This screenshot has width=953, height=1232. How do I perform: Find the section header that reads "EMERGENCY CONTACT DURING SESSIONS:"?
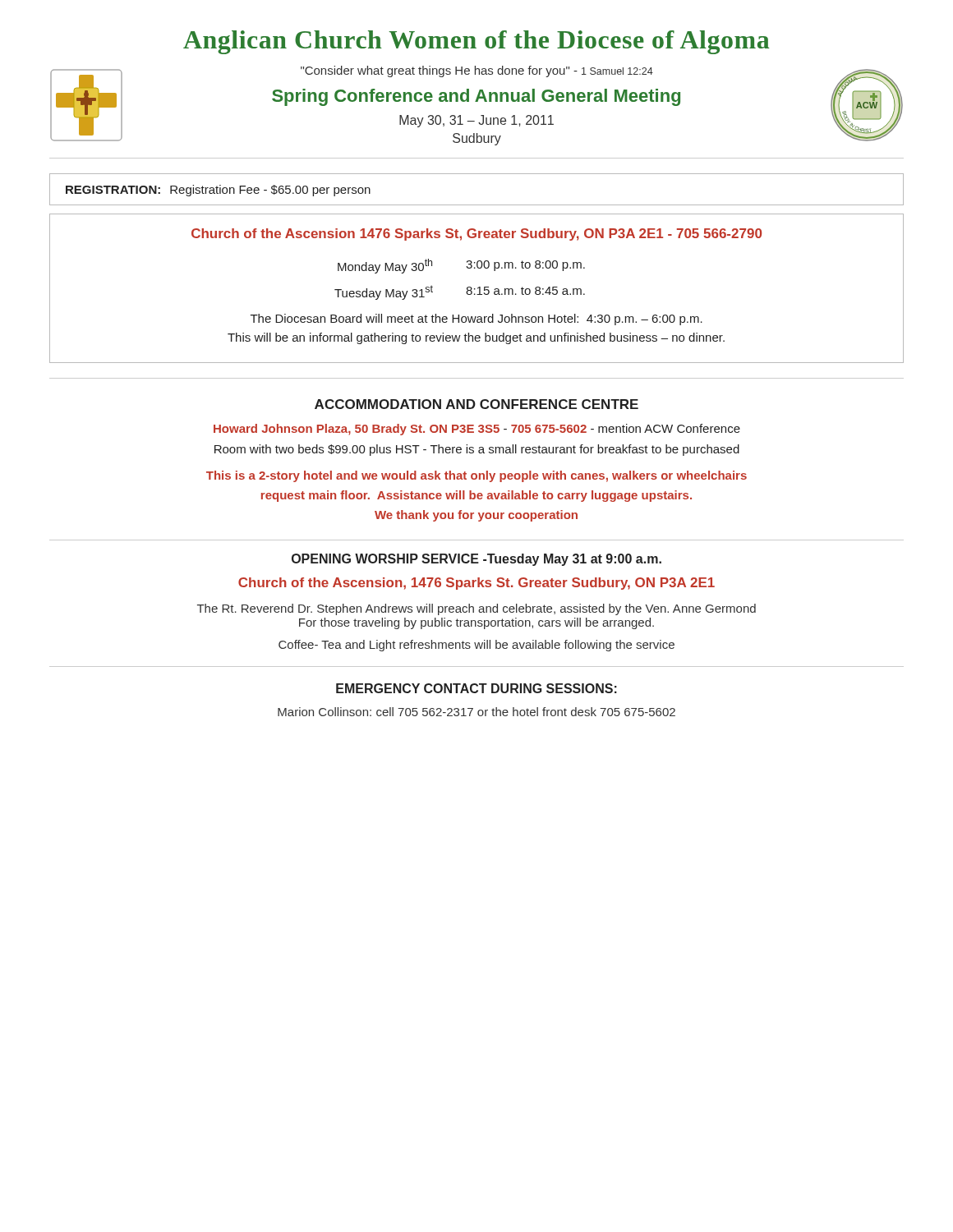476,689
